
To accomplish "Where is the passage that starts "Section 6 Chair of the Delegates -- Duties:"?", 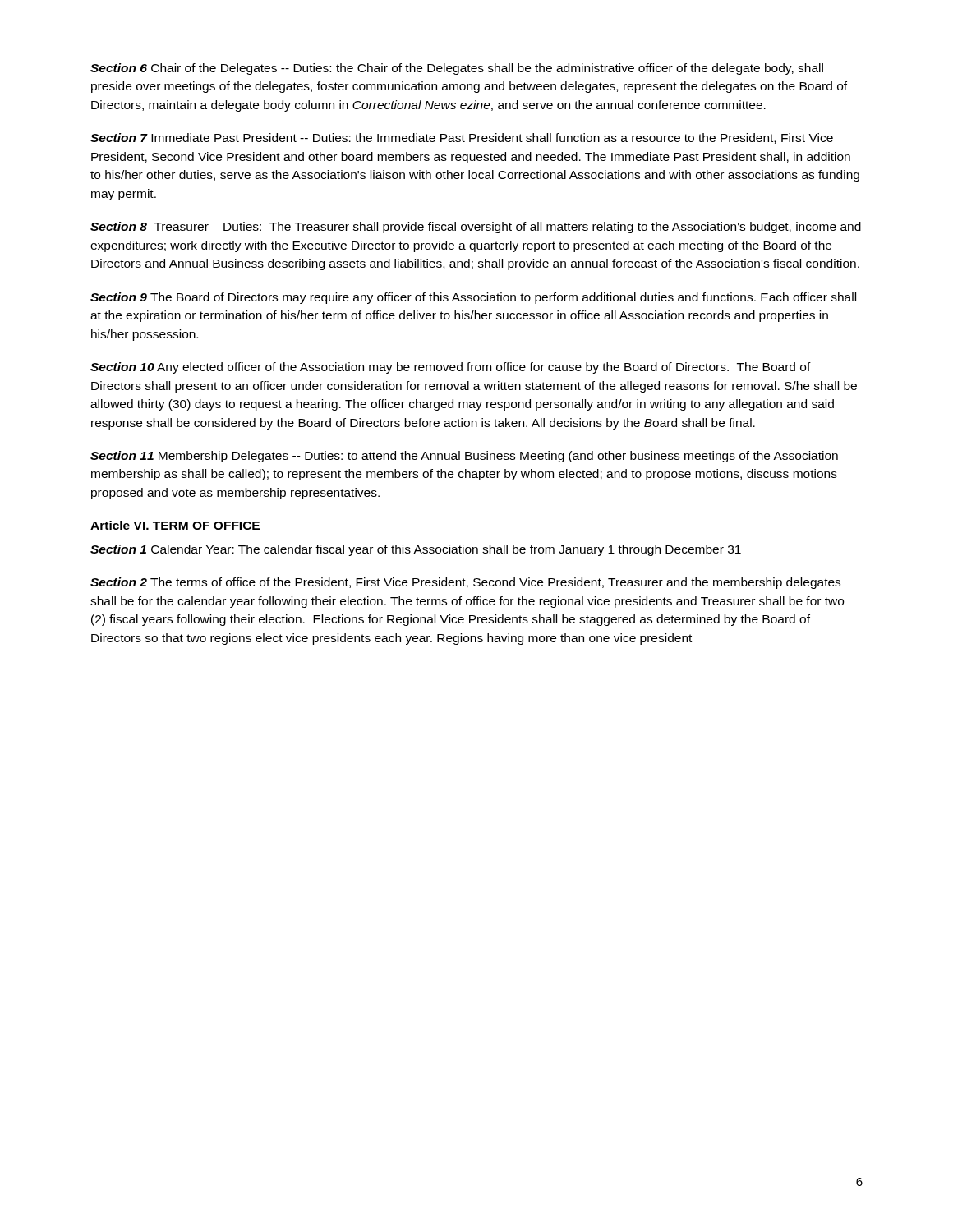I will tap(469, 86).
